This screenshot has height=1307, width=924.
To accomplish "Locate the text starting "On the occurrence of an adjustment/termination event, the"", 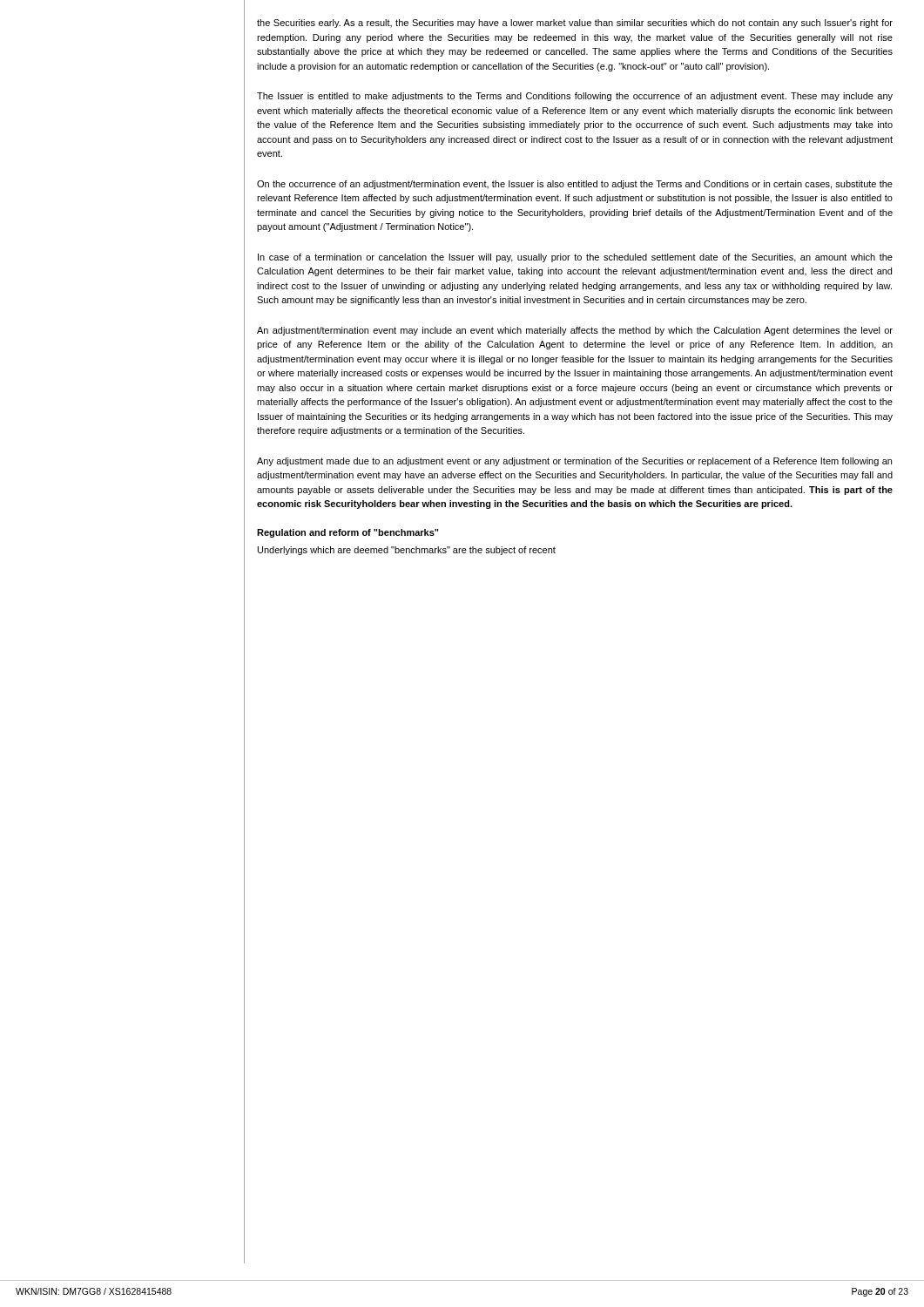I will click(575, 205).
